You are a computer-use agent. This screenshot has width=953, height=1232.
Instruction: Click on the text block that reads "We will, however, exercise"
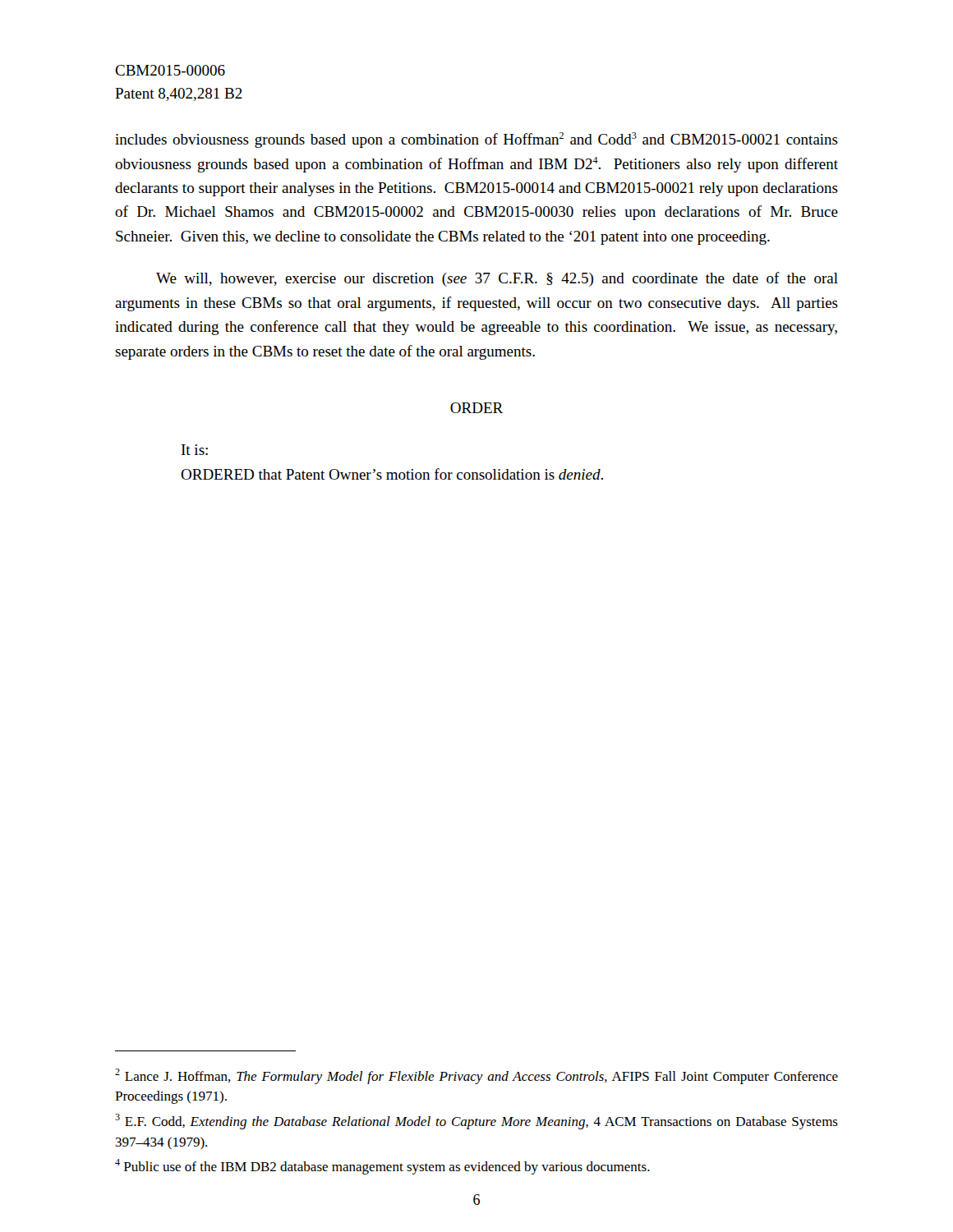tap(476, 315)
